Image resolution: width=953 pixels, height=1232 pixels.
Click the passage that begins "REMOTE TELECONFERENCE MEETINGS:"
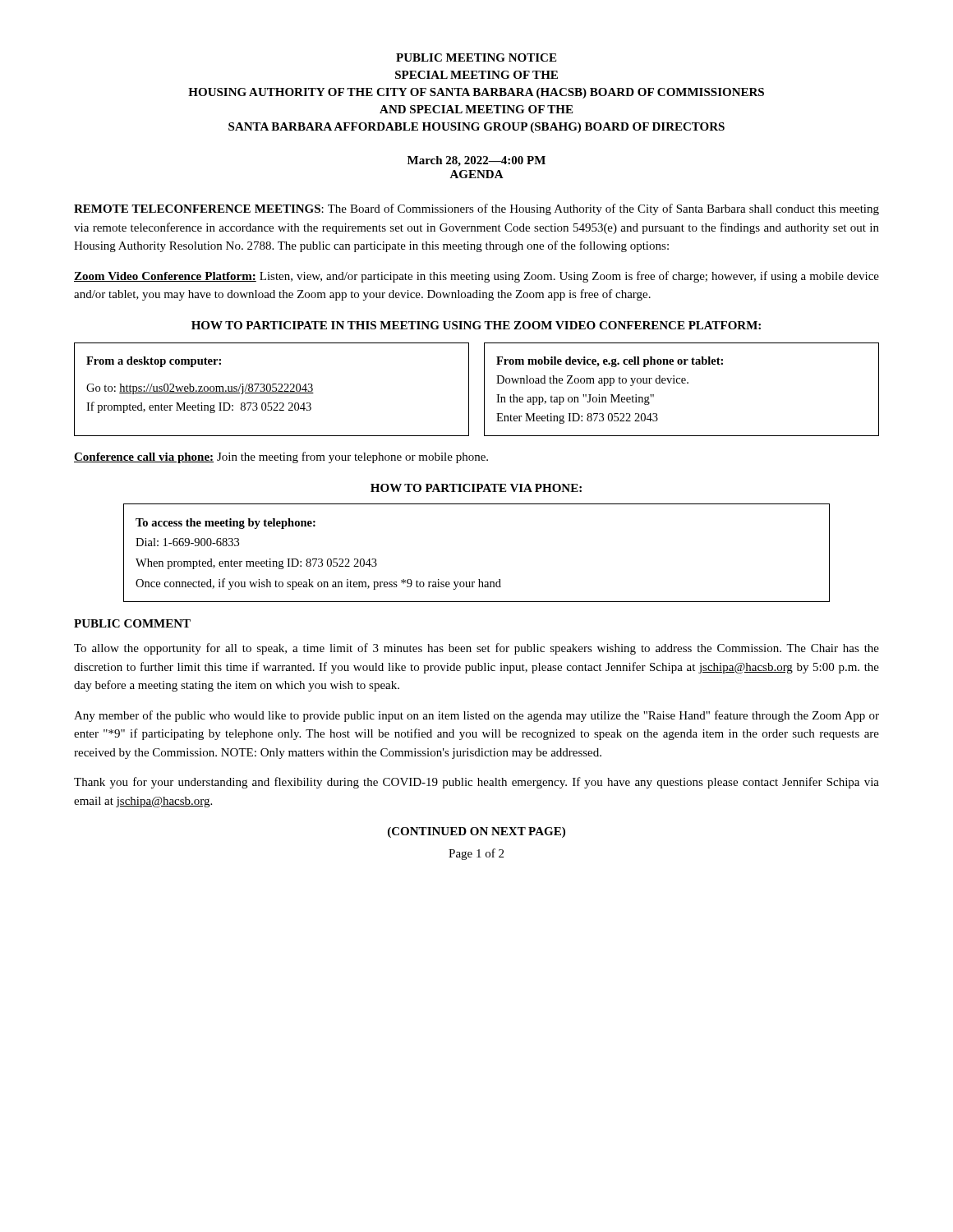[x=476, y=227]
